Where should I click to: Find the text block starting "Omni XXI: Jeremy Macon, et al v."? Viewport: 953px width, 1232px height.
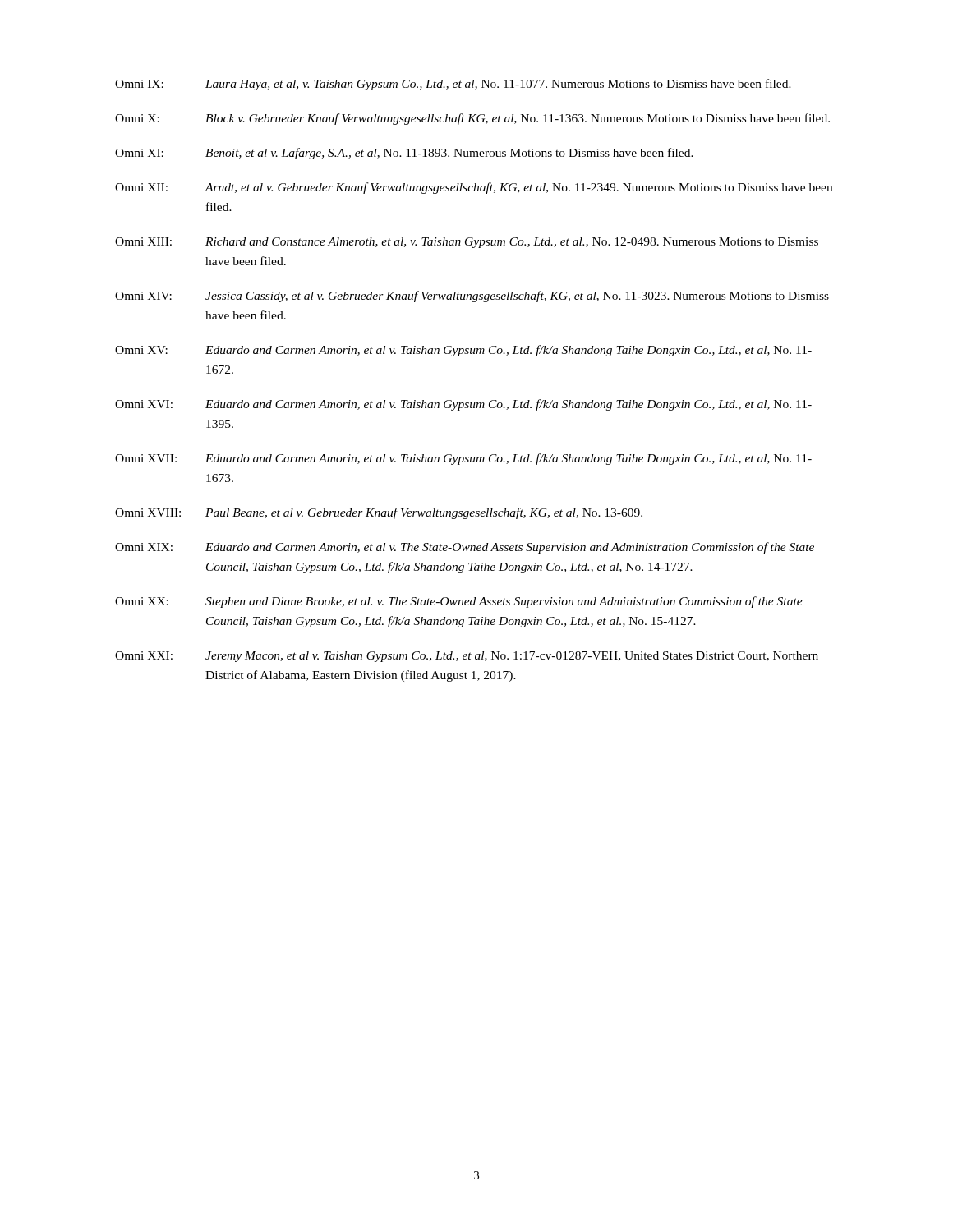[x=476, y=666]
